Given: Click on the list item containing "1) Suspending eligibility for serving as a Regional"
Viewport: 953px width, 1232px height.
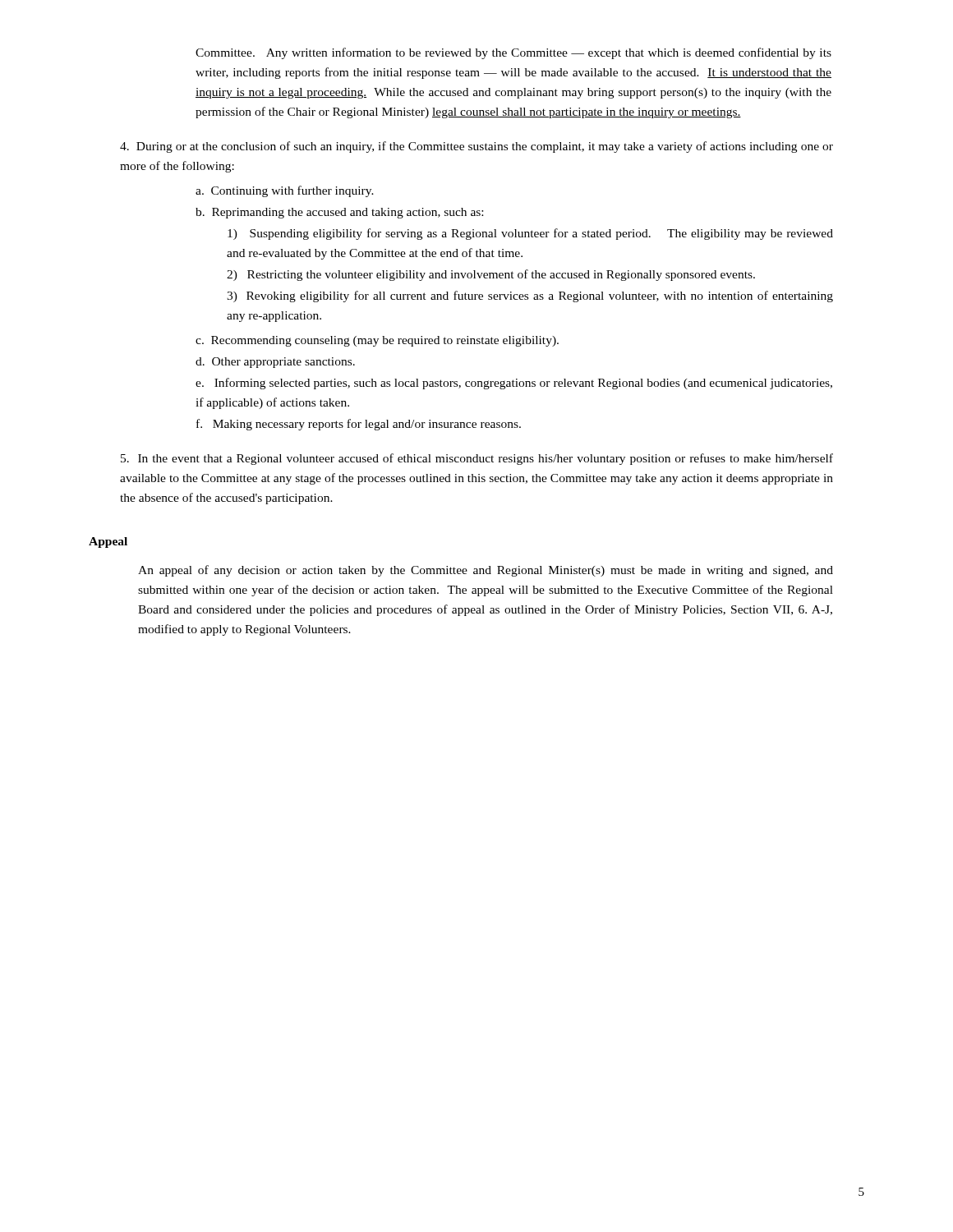Looking at the screenshot, I should pyautogui.click(x=530, y=243).
